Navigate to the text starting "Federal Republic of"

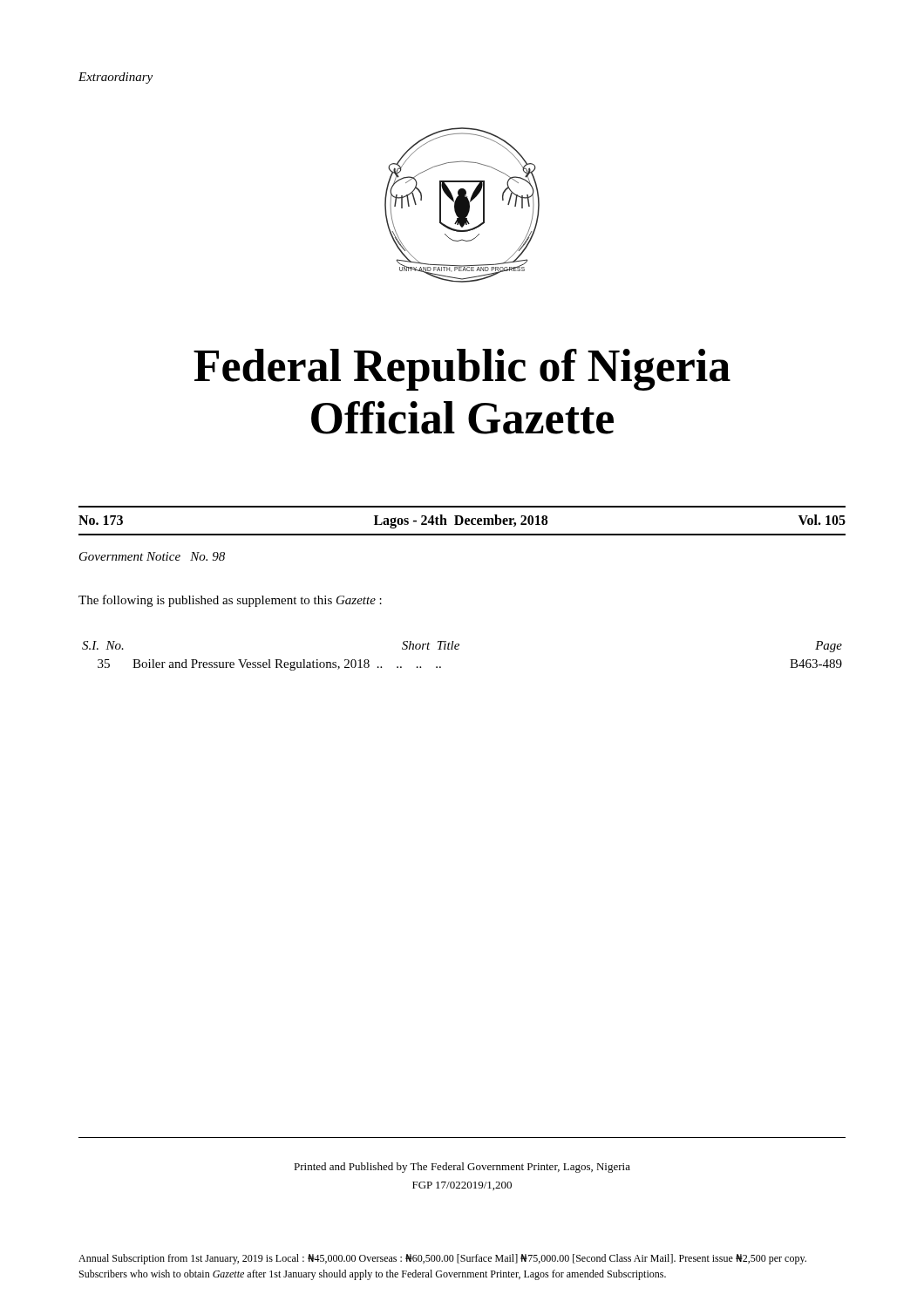[x=462, y=392]
